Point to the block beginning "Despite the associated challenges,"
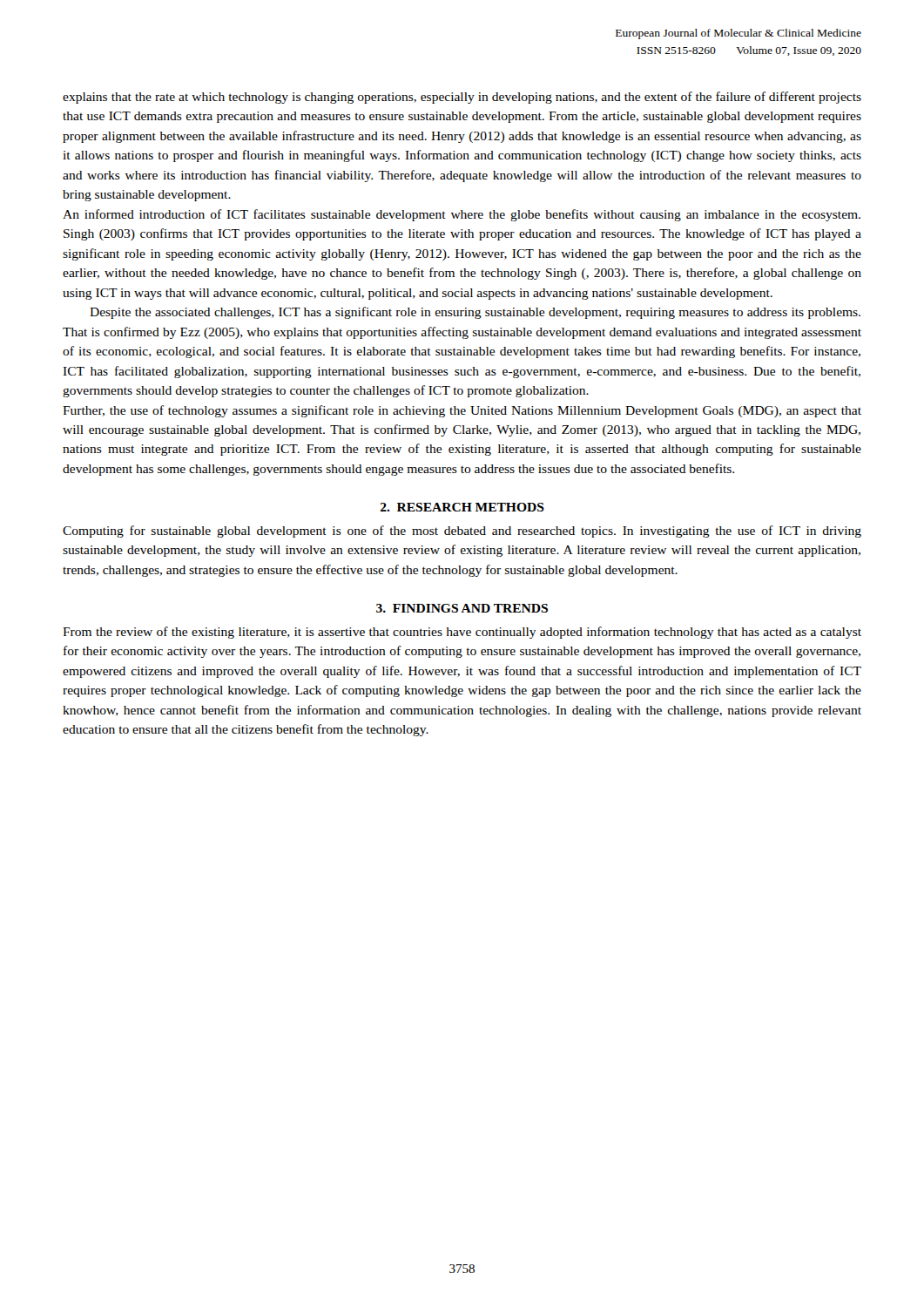Screen dimensions: 1307x924 click(462, 351)
